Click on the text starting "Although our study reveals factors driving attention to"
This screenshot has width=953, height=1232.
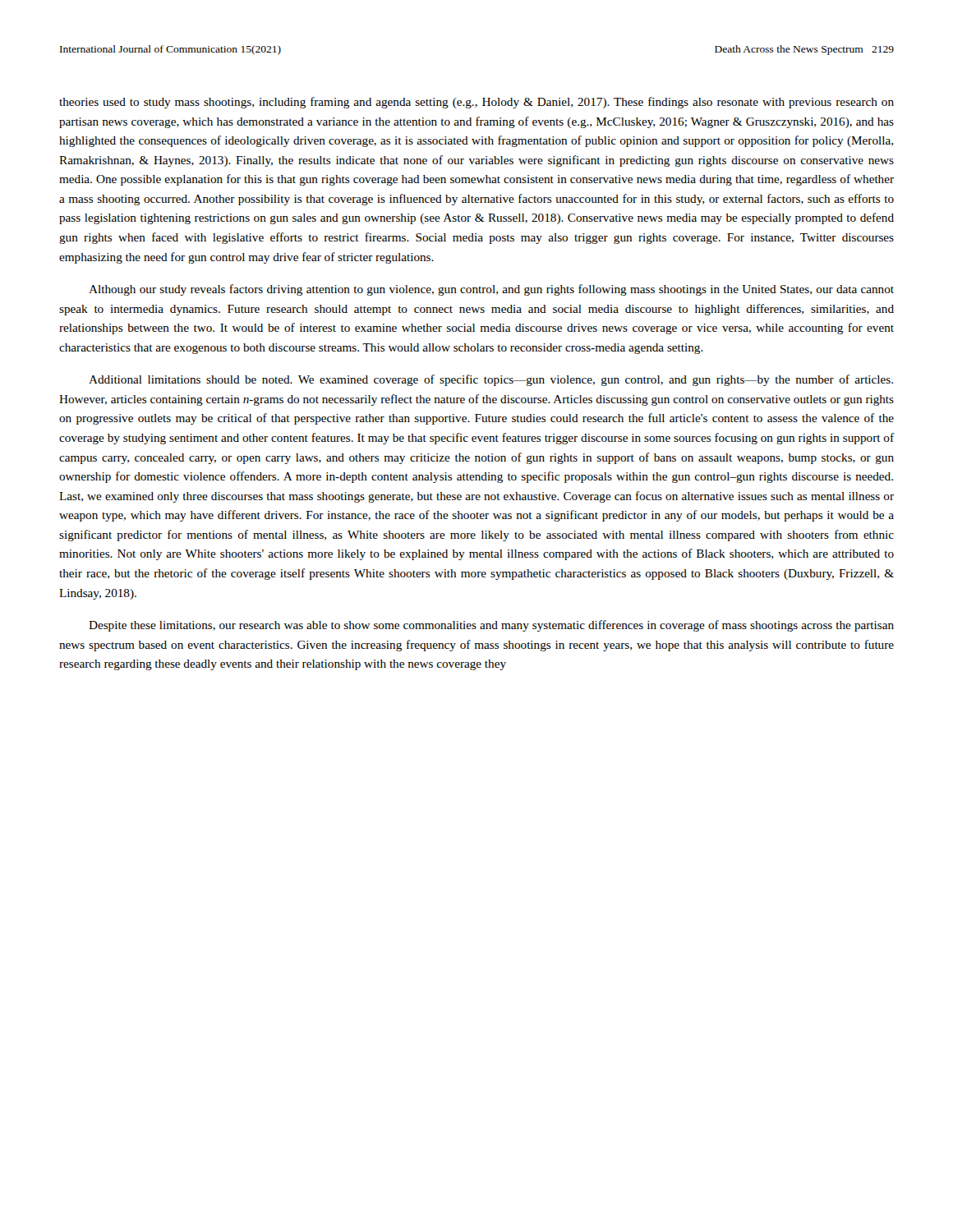click(476, 318)
